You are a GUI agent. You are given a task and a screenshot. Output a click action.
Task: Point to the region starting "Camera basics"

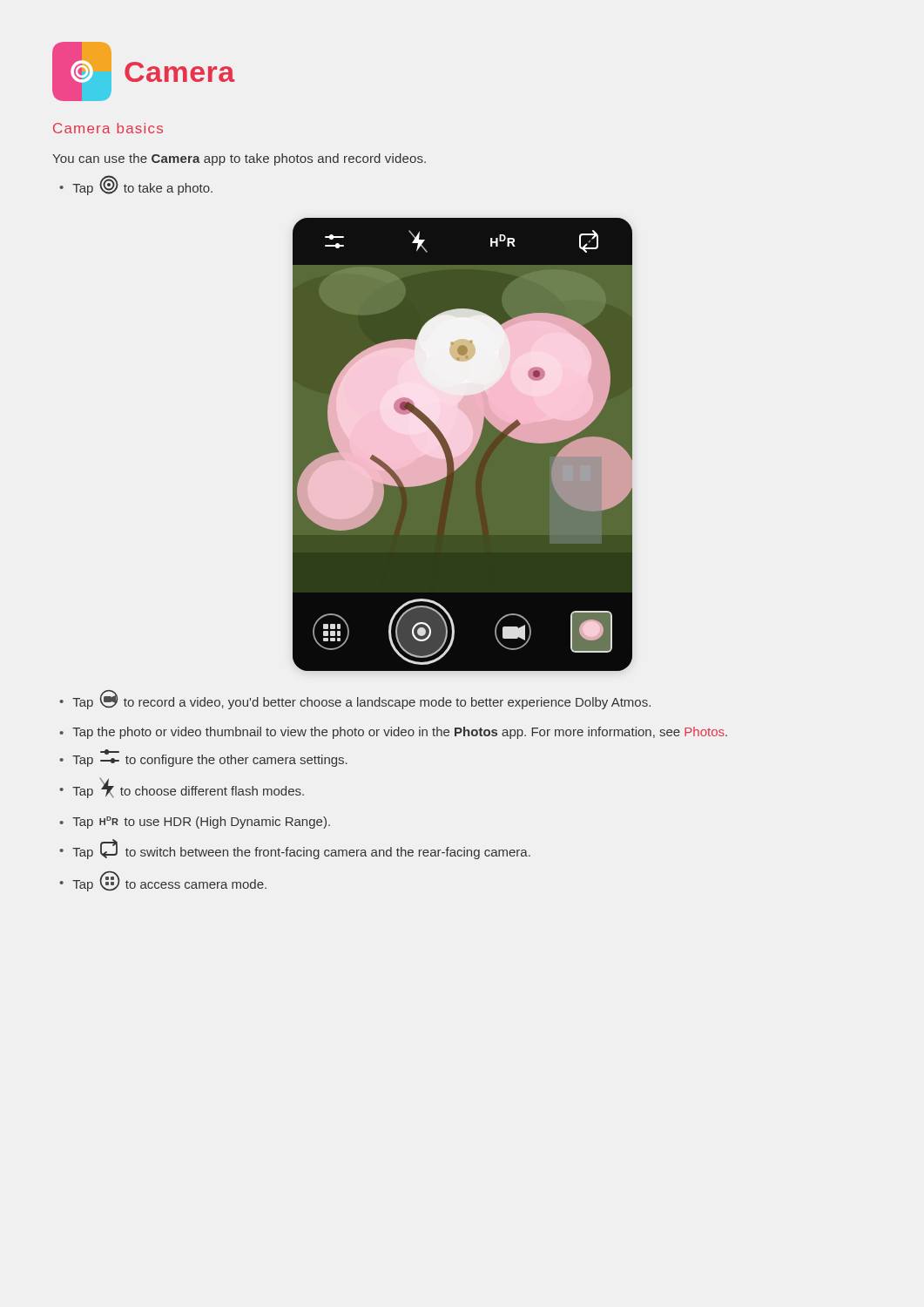click(108, 129)
